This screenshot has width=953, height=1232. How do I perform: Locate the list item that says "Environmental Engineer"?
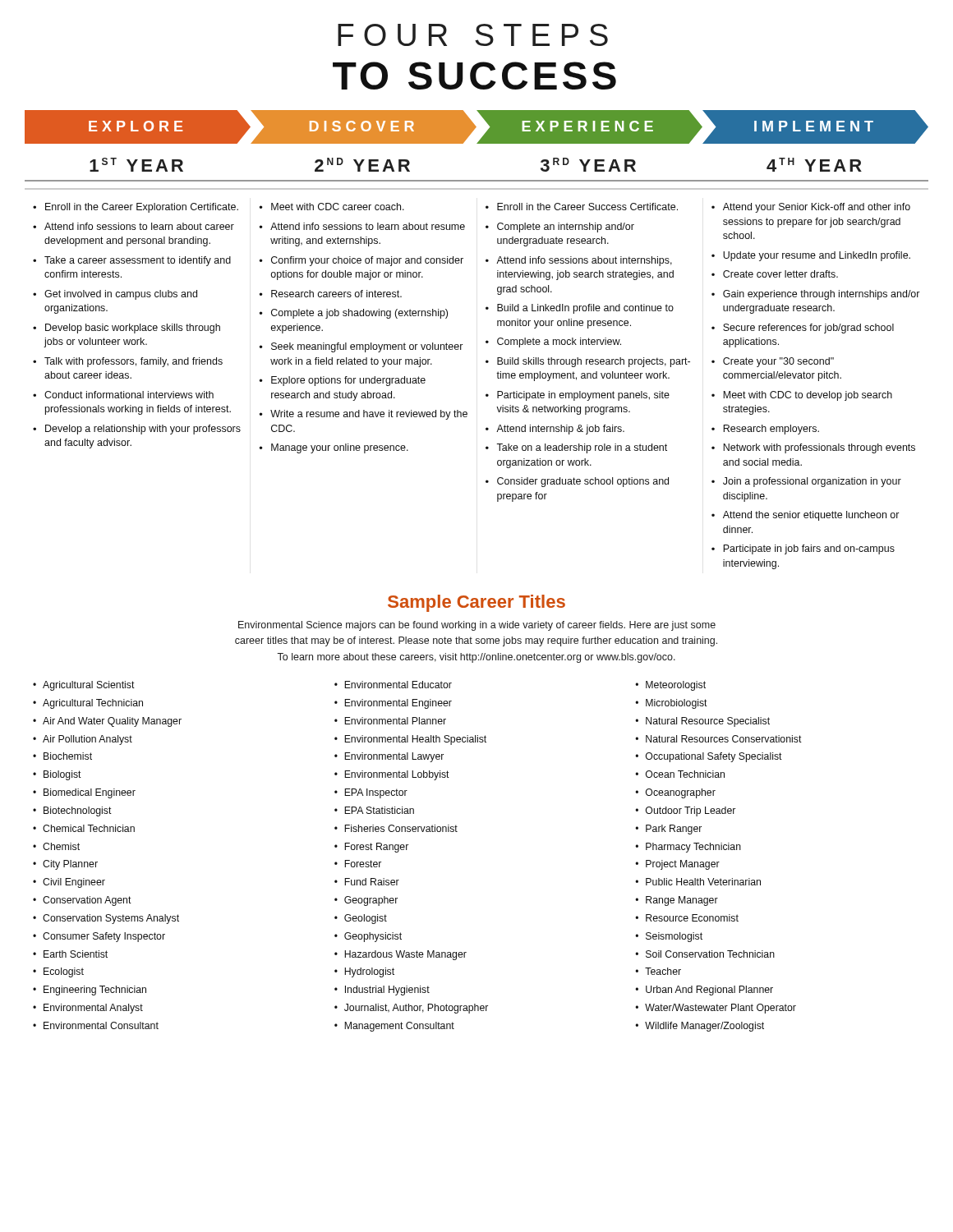[398, 703]
